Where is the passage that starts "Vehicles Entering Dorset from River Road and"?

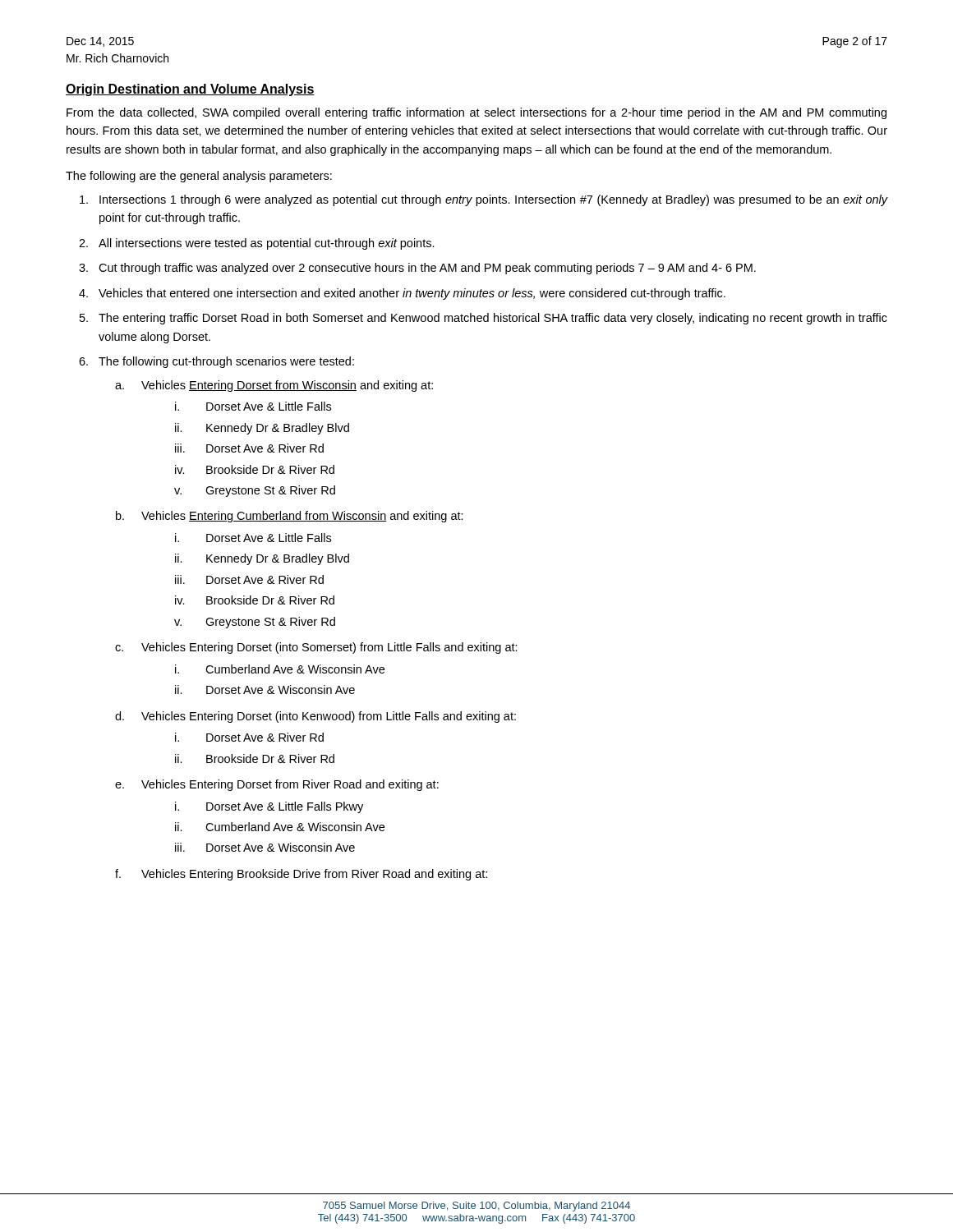(290, 785)
